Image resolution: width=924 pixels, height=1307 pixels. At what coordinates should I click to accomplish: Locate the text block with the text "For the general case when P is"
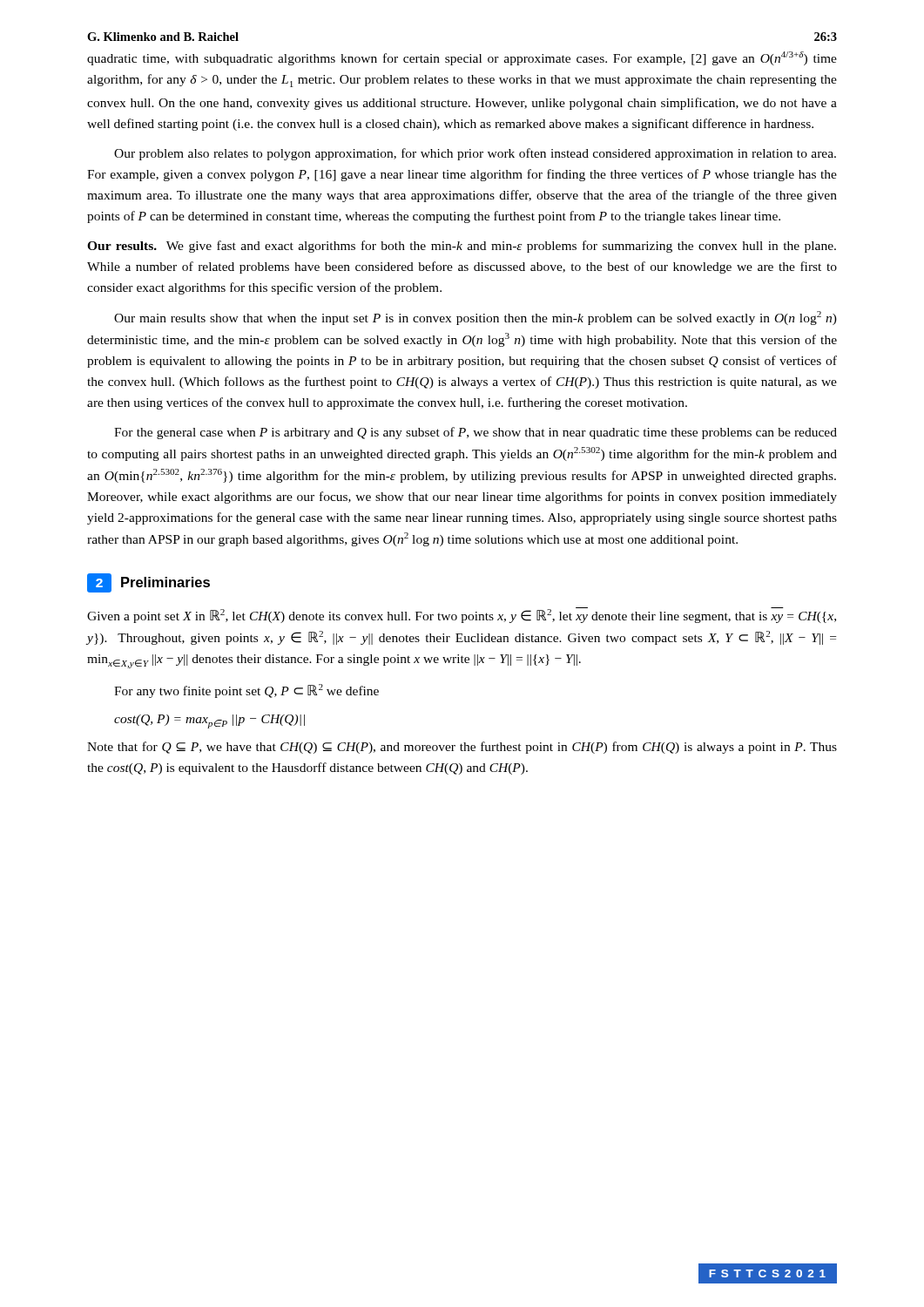pos(462,486)
